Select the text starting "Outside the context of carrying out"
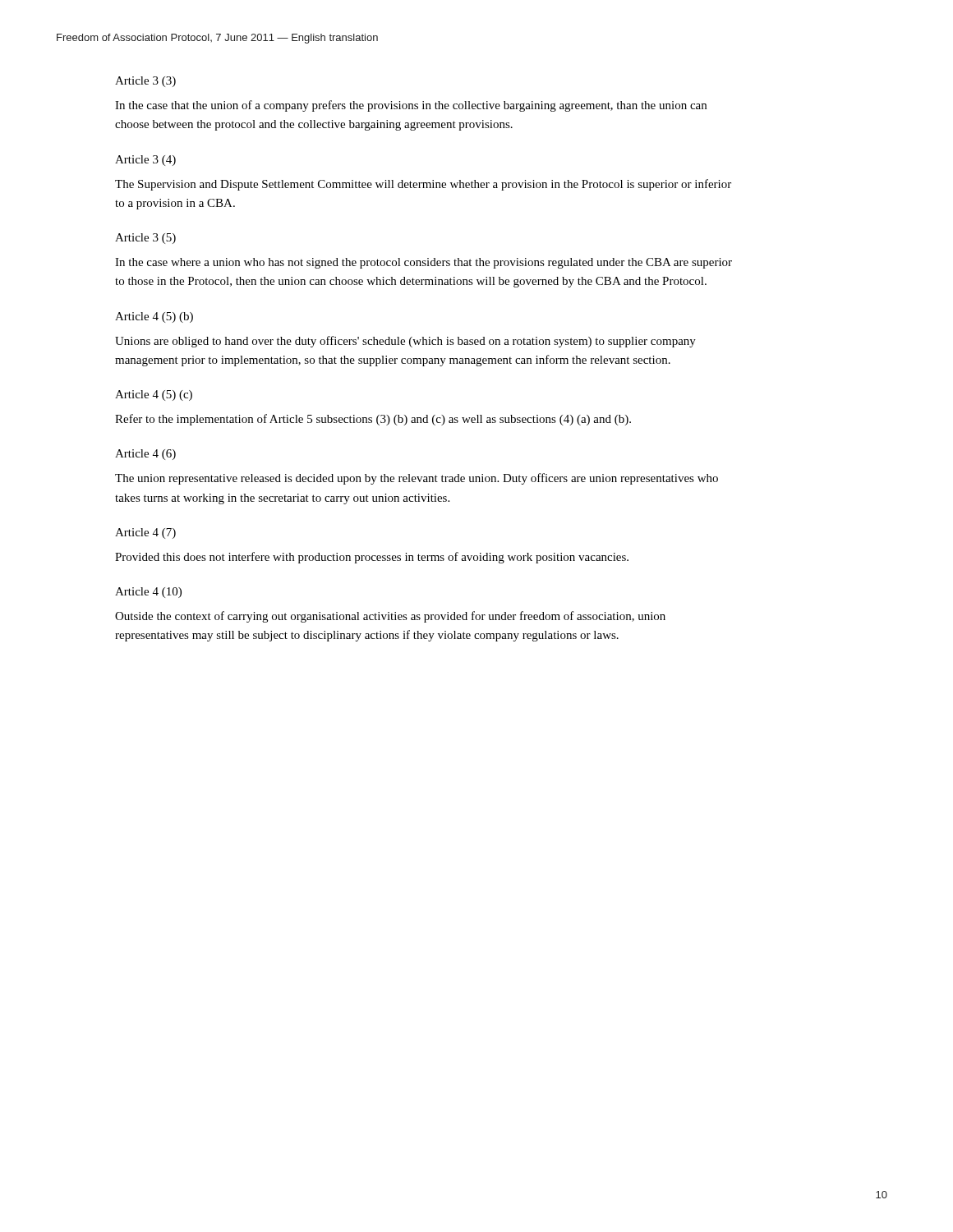This screenshot has width=953, height=1232. pos(390,626)
